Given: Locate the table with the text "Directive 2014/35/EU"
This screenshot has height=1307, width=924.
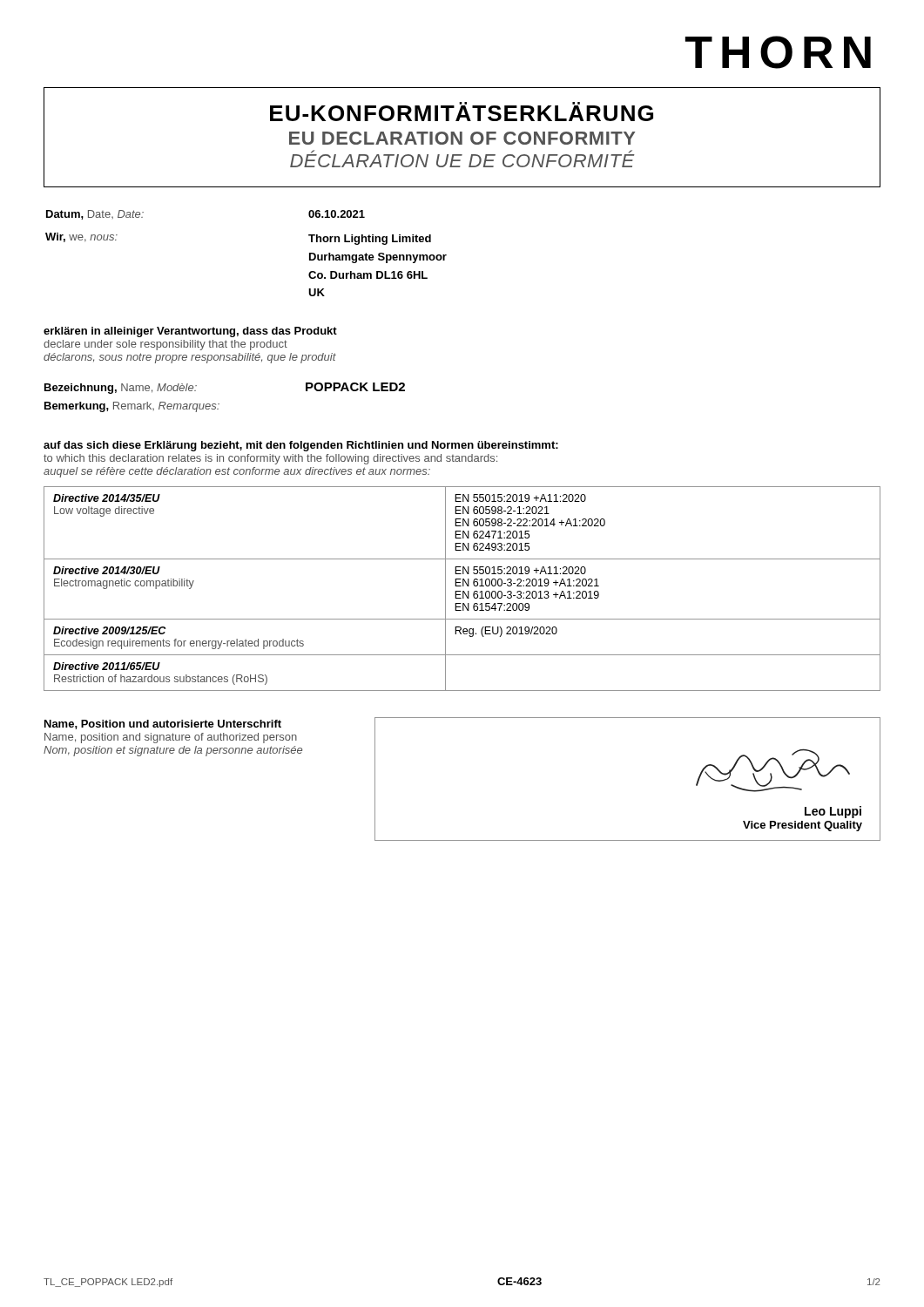Looking at the screenshot, I should (462, 589).
